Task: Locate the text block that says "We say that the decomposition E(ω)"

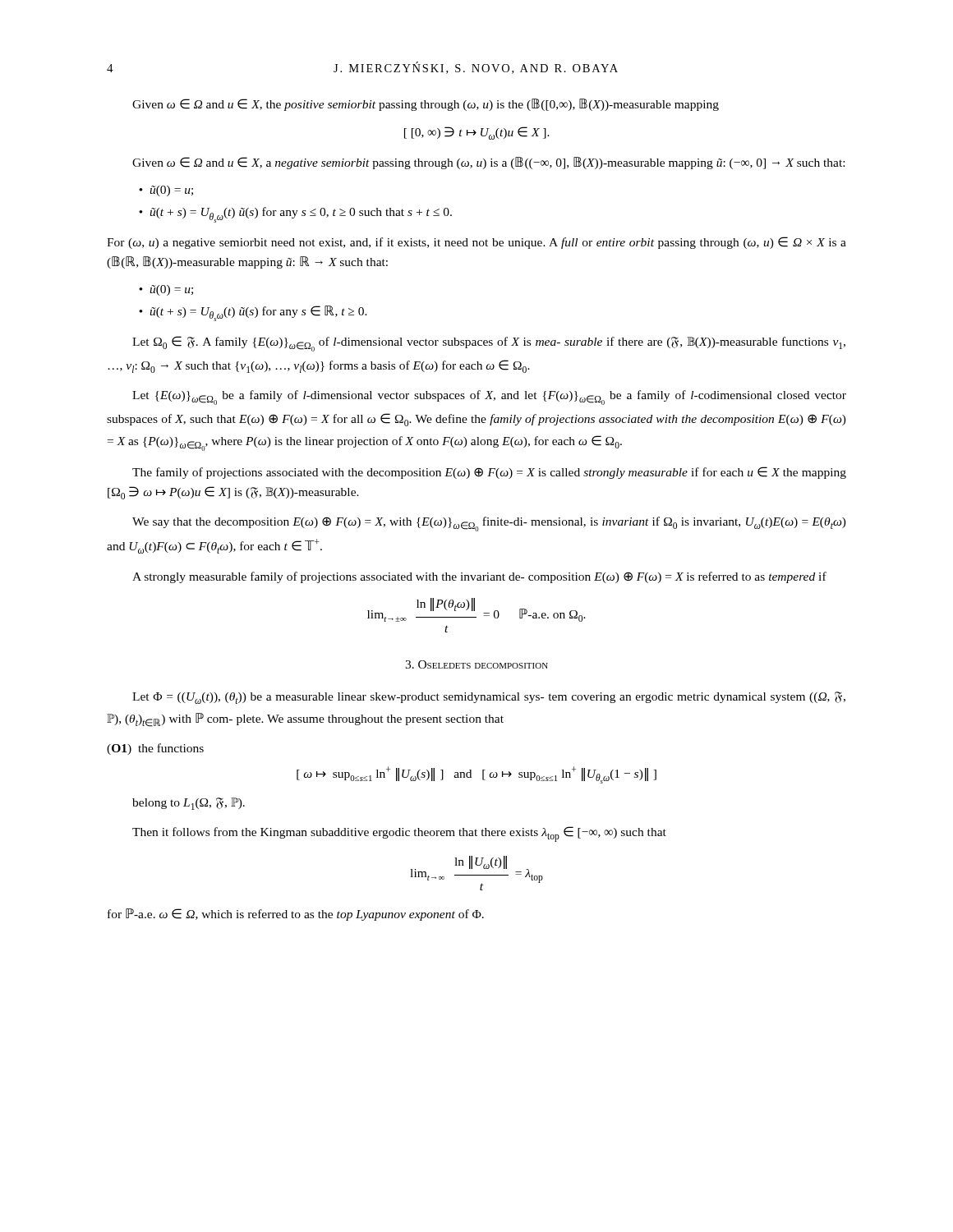Action: pyautogui.click(x=476, y=535)
